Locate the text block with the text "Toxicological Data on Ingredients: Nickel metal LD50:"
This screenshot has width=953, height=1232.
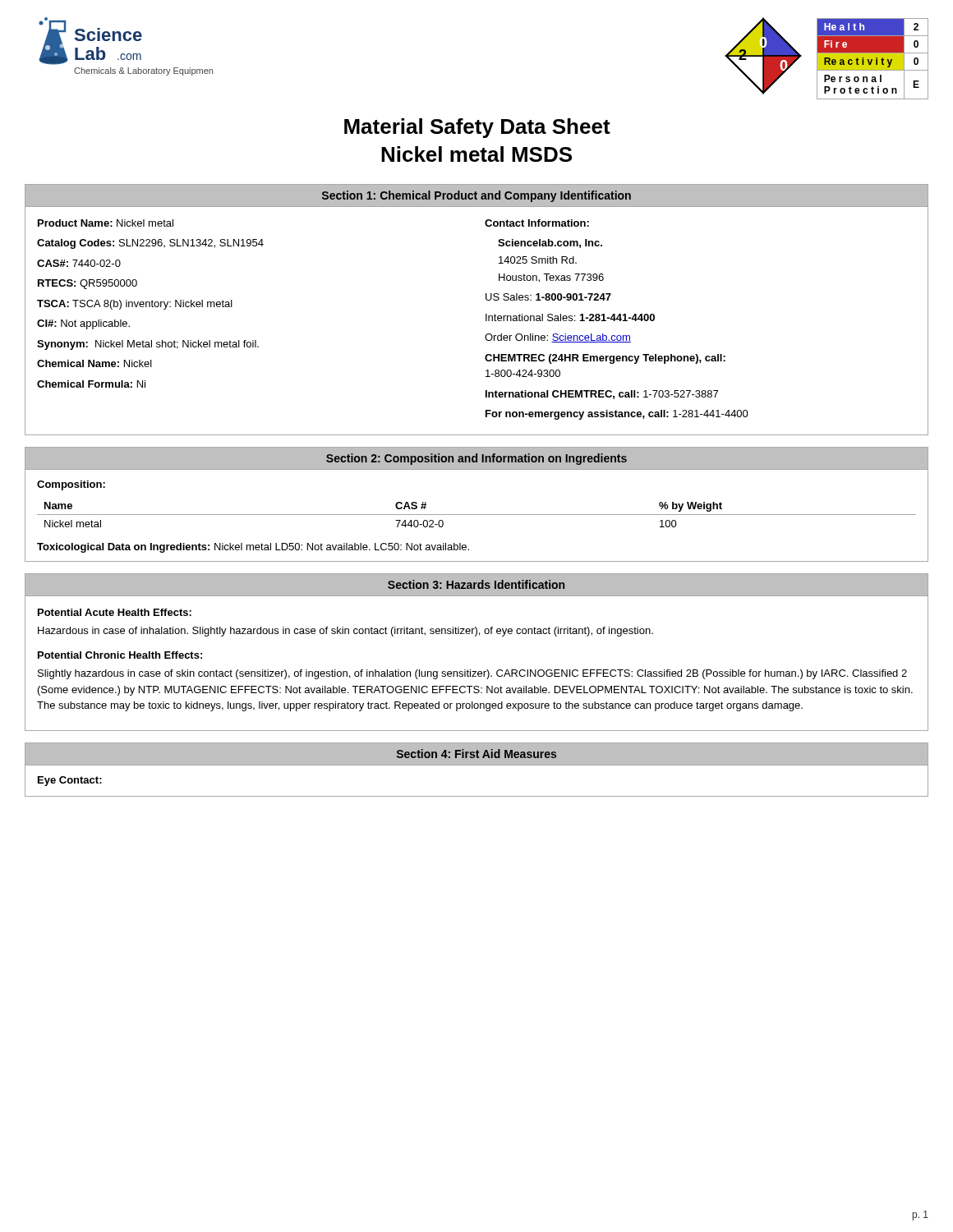click(x=254, y=547)
